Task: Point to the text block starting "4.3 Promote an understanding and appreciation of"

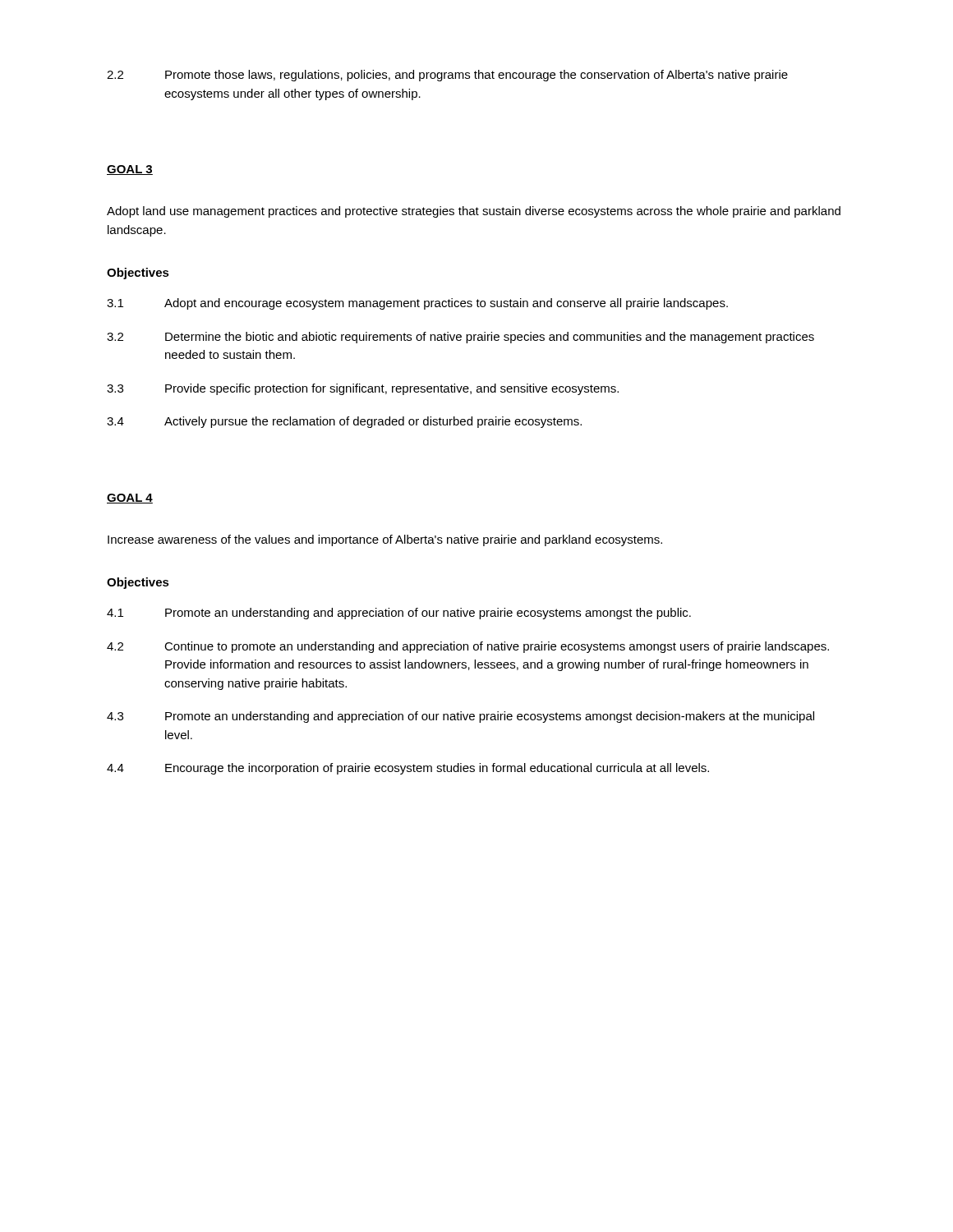Action: [476, 726]
